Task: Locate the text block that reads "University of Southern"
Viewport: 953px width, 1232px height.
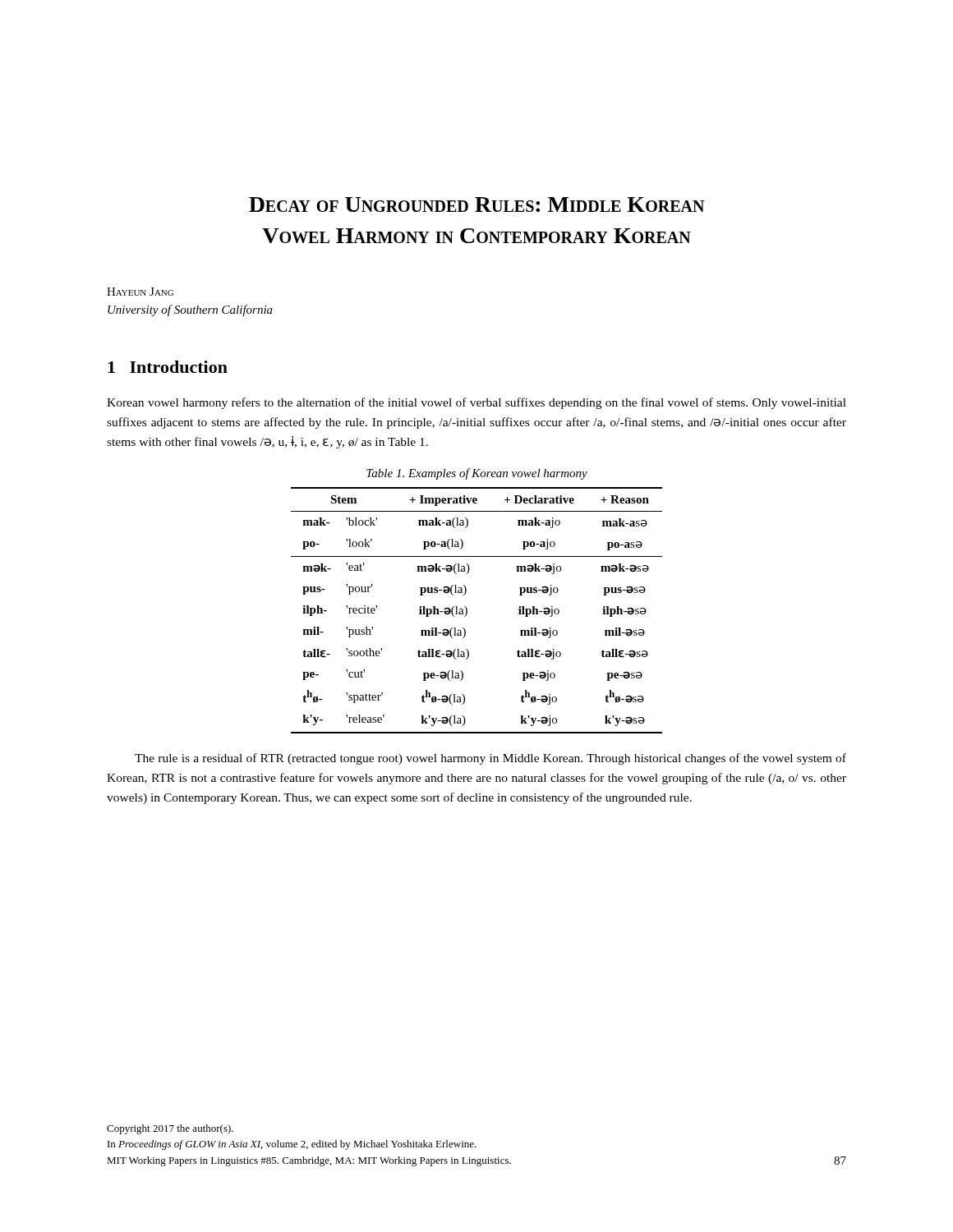Action: click(x=190, y=309)
